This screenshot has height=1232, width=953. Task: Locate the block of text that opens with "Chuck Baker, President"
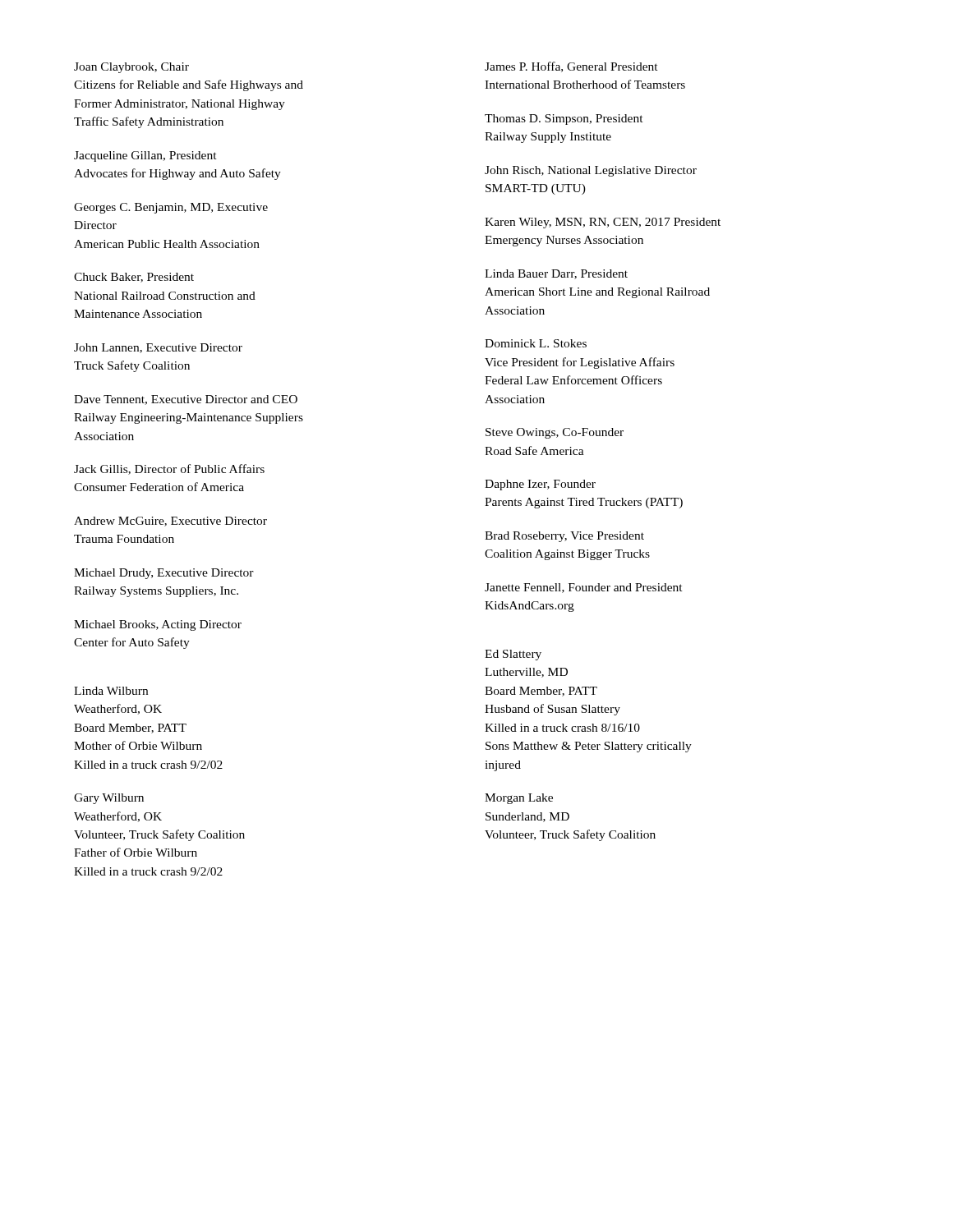263,296
